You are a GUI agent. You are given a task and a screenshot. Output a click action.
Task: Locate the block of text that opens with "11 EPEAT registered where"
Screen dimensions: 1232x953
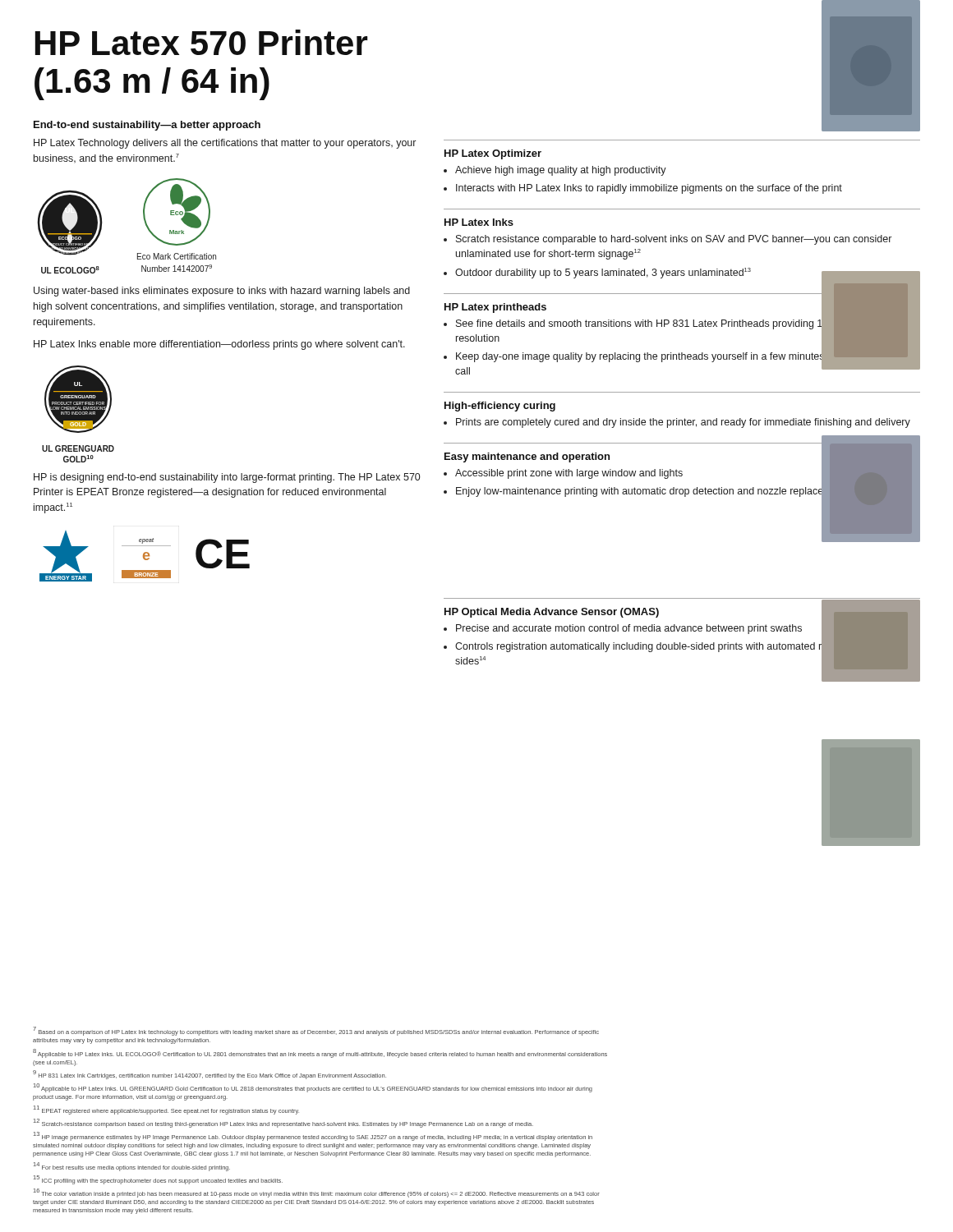pyautogui.click(x=166, y=1110)
